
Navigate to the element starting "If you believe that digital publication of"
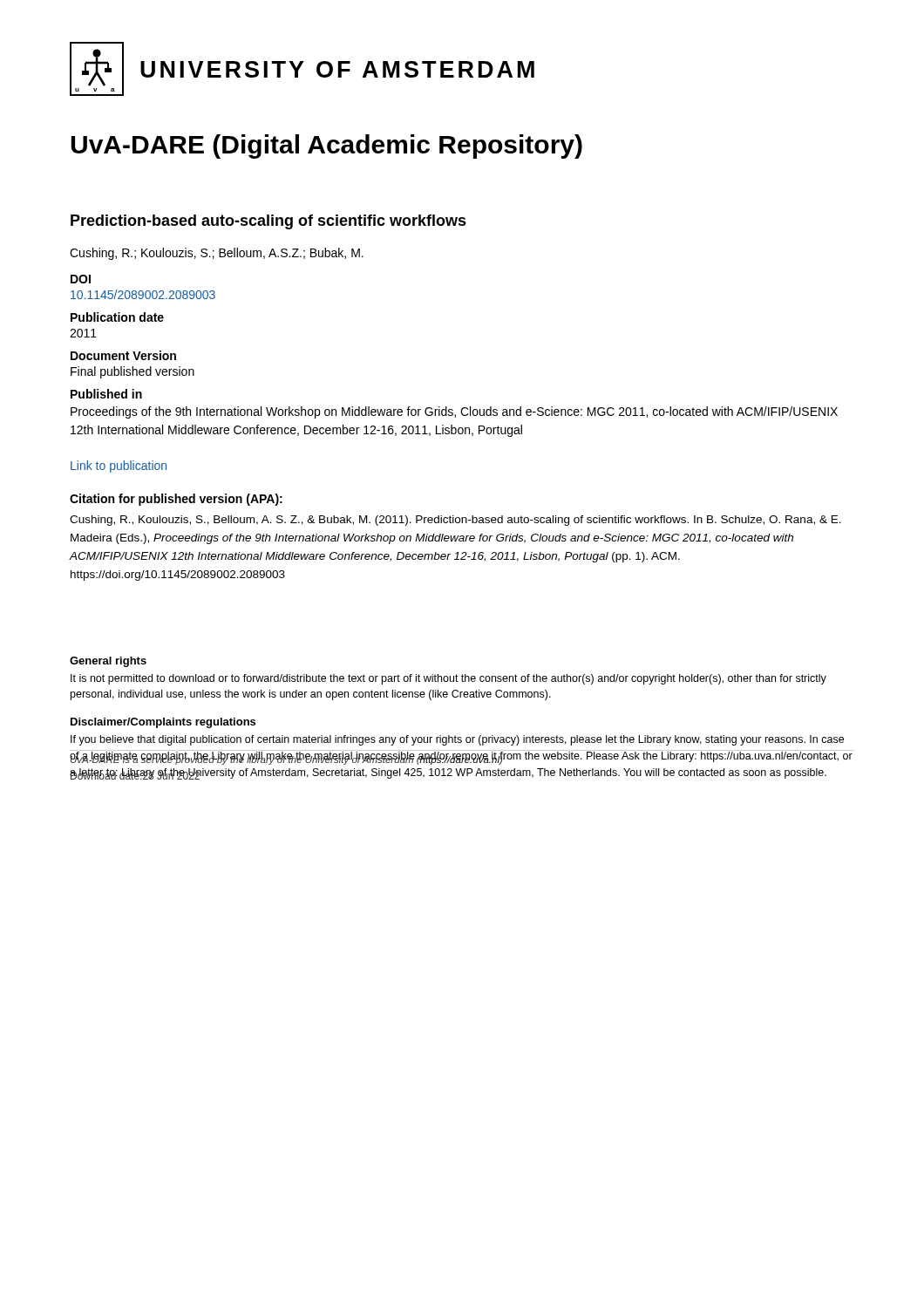click(461, 756)
